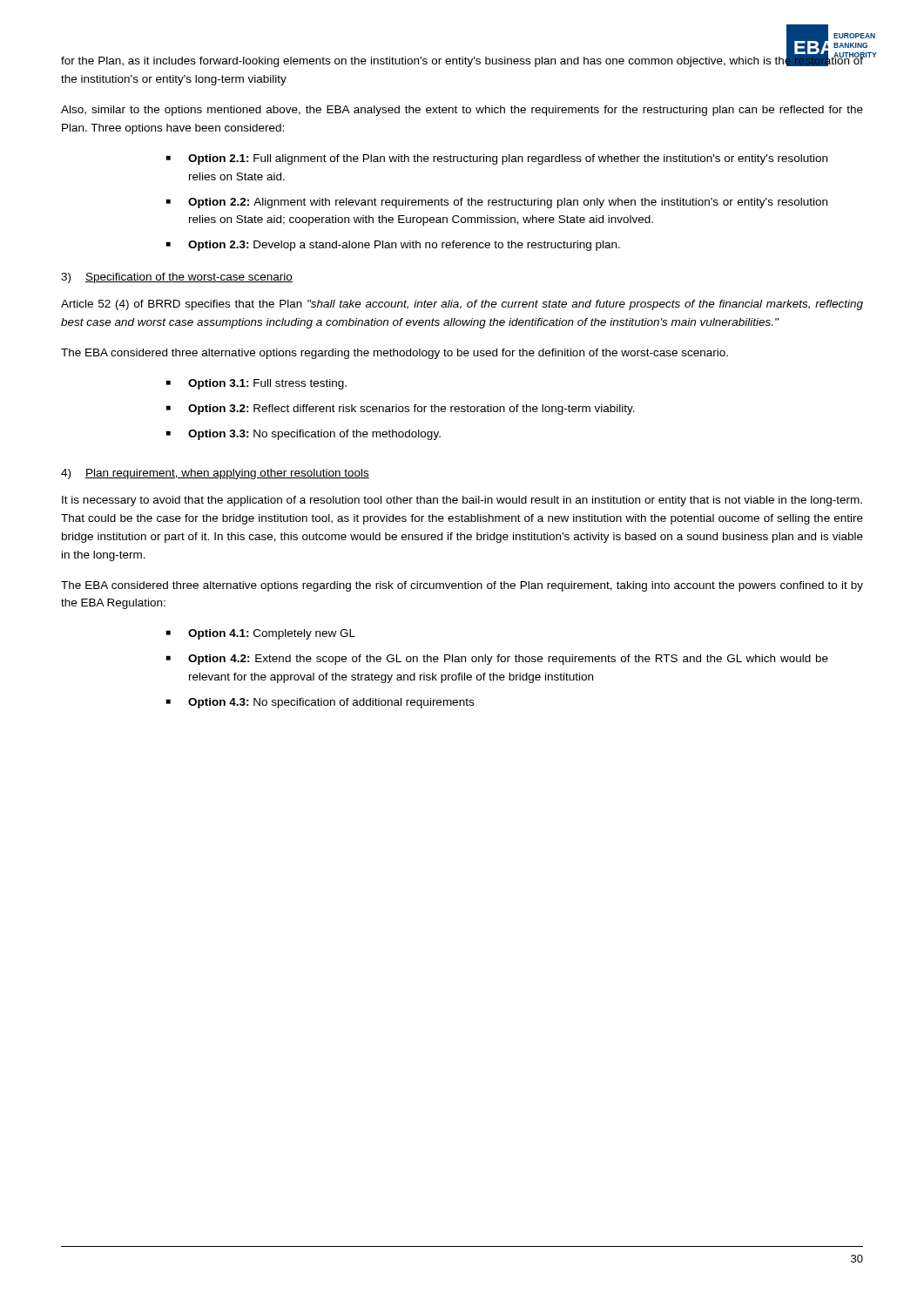The height and width of the screenshot is (1307, 924).
Task: Click on the text block that says "for the Plan,"
Action: pyautogui.click(x=462, y=70)
